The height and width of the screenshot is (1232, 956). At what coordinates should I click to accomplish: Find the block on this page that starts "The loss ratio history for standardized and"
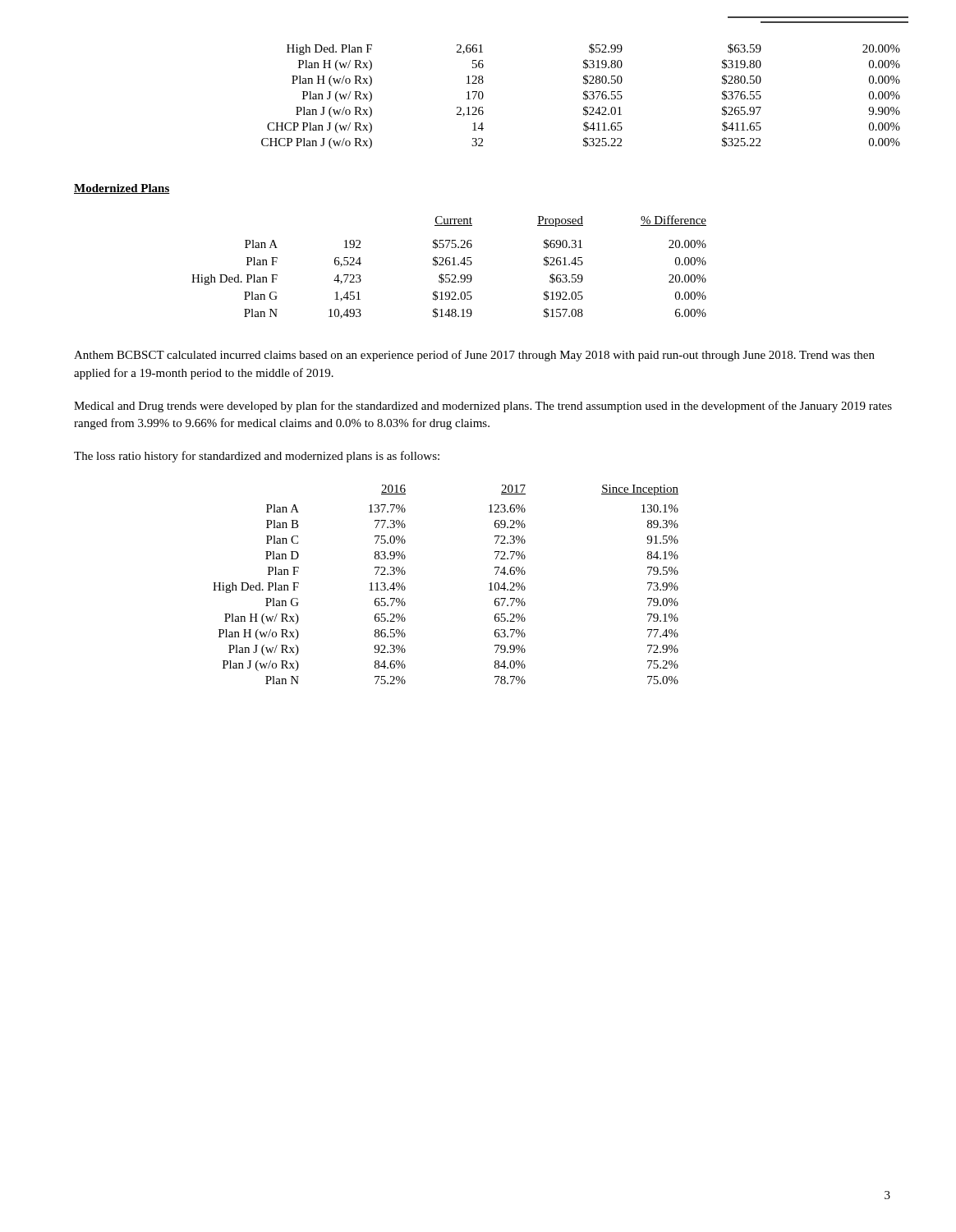257,456
